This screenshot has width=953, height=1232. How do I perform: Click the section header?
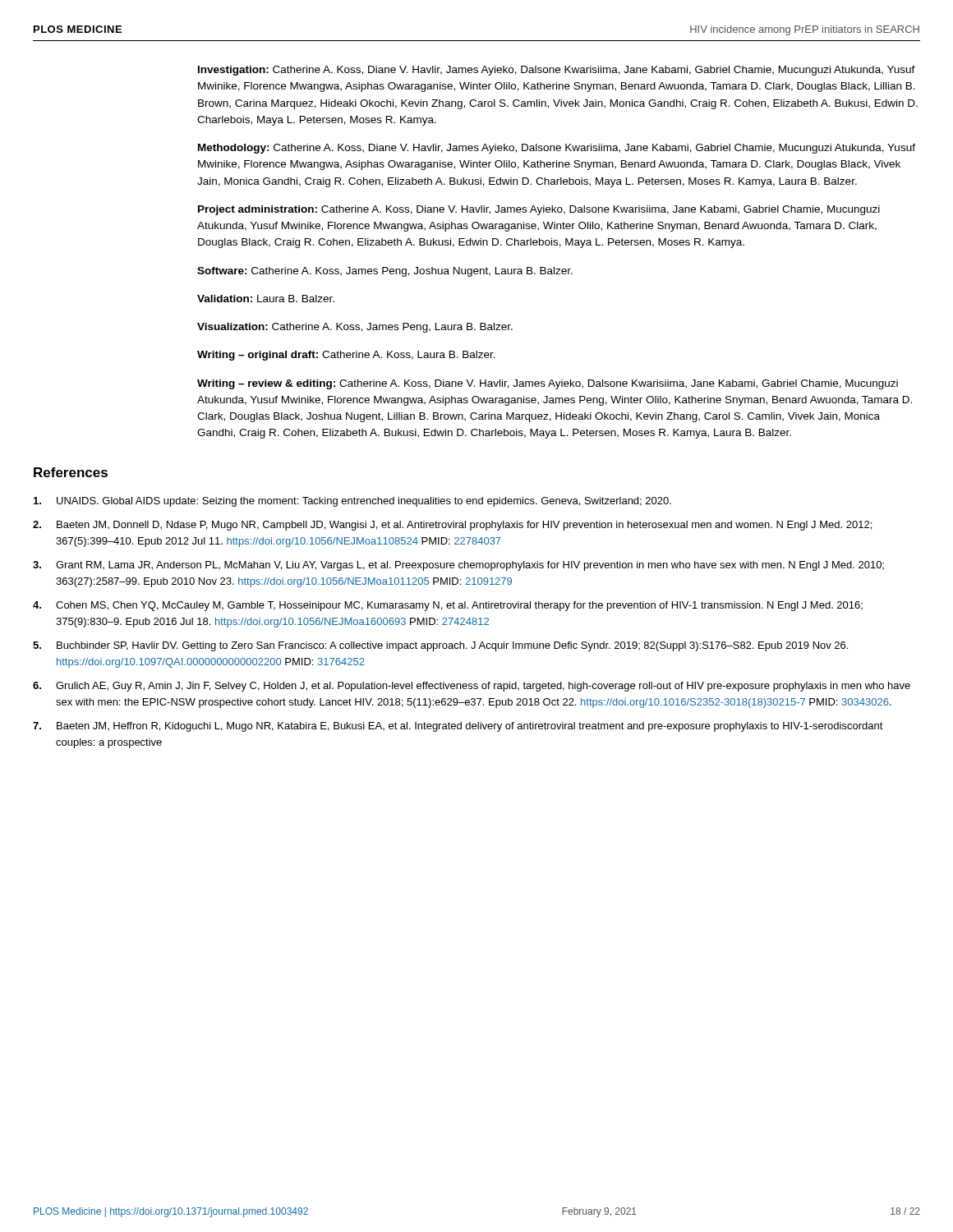[x=71, y=472]
